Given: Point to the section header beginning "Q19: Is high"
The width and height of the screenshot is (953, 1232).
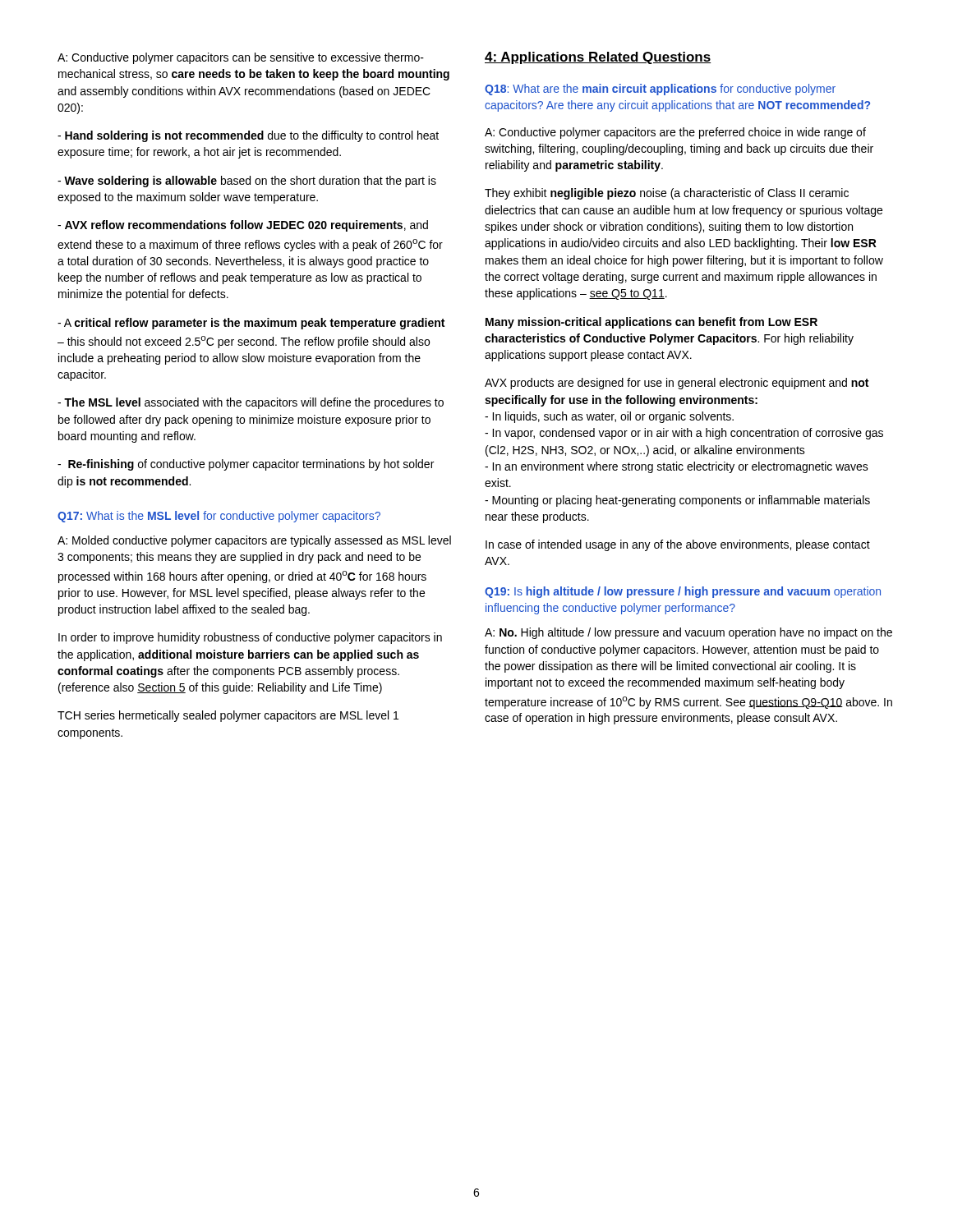Looking at the screenshot, I should (683, 599).
